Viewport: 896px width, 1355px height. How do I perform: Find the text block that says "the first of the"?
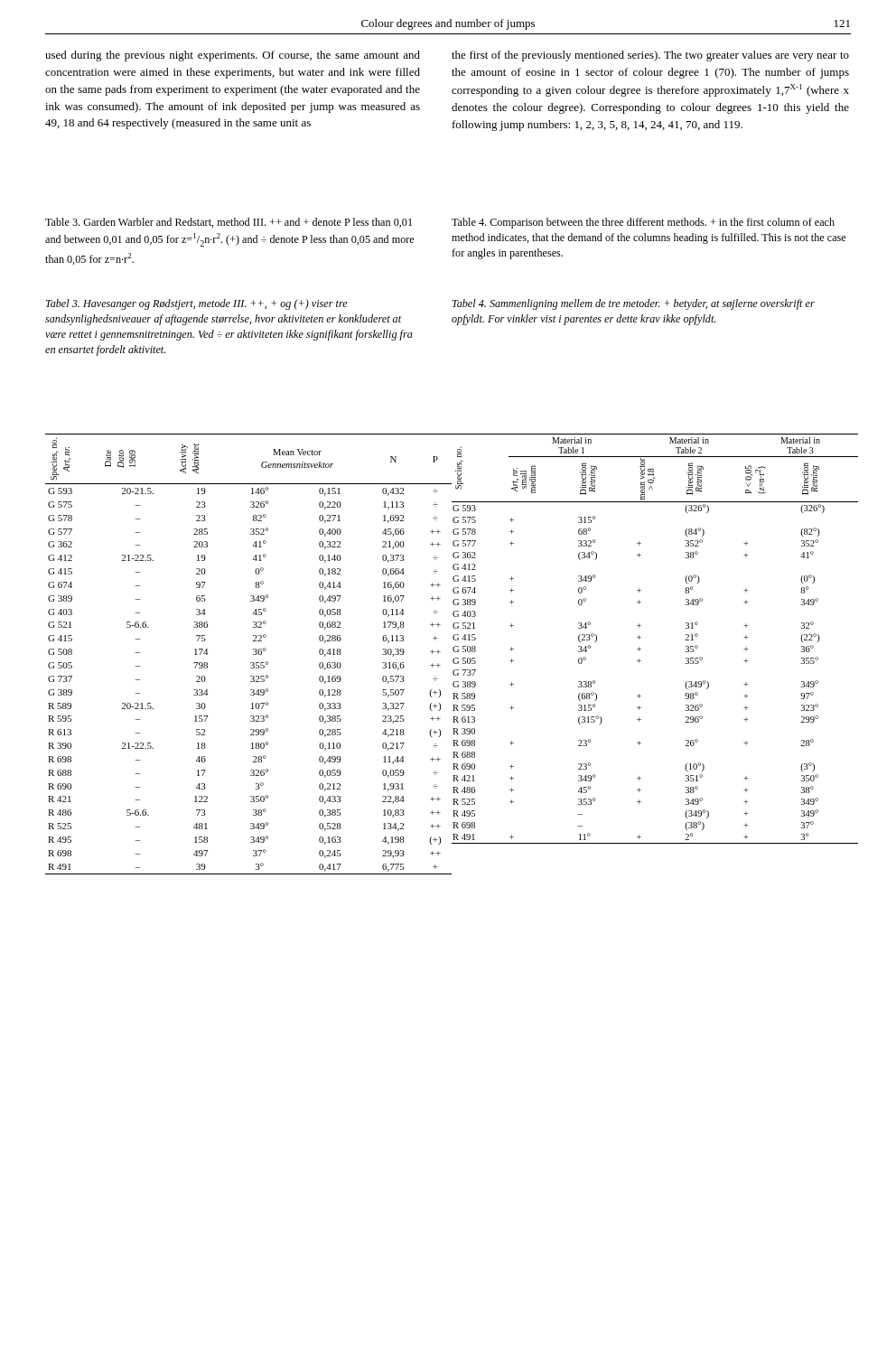[650, 90]
